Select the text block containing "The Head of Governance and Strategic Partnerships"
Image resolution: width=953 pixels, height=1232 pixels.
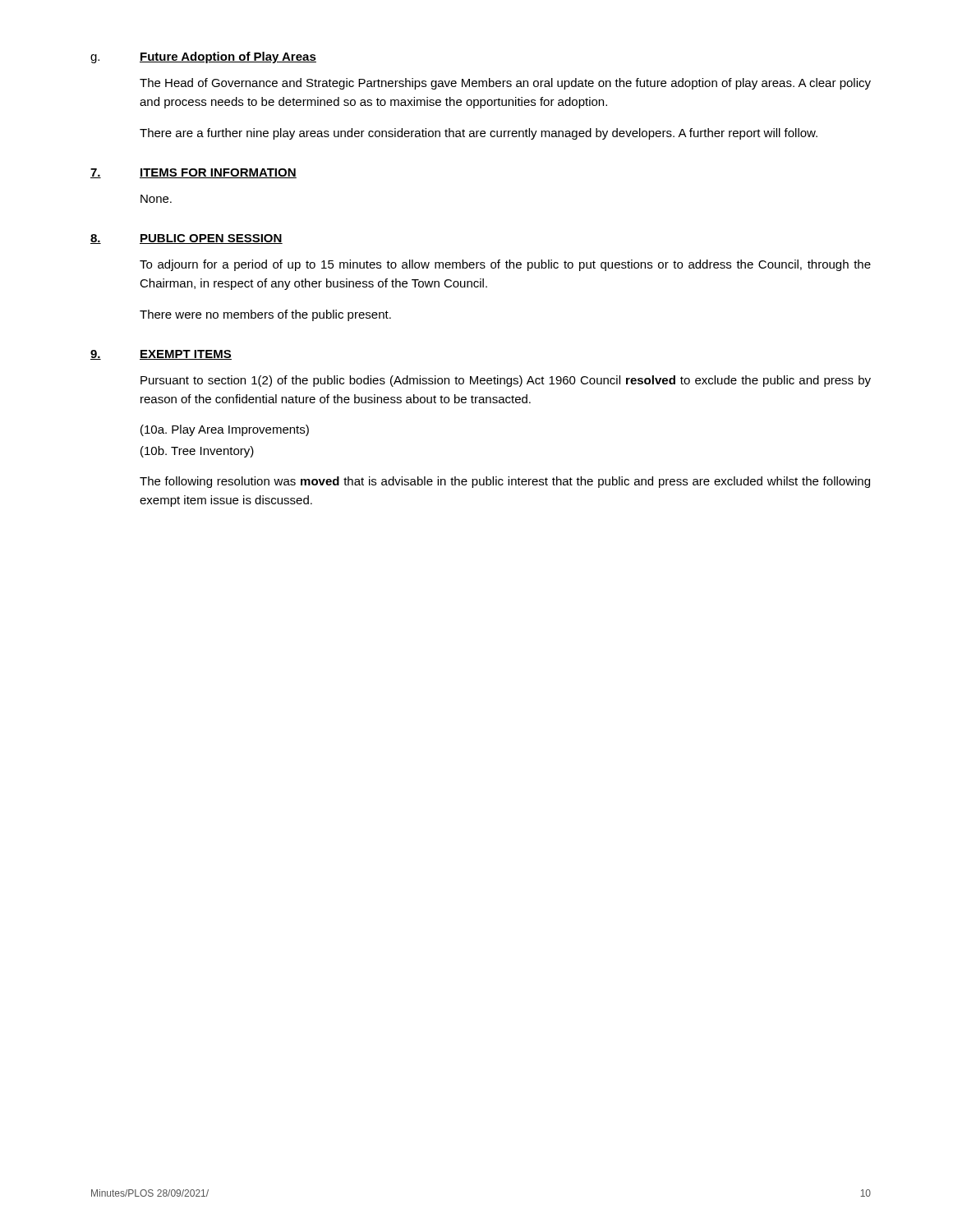(x=505, y=92)
